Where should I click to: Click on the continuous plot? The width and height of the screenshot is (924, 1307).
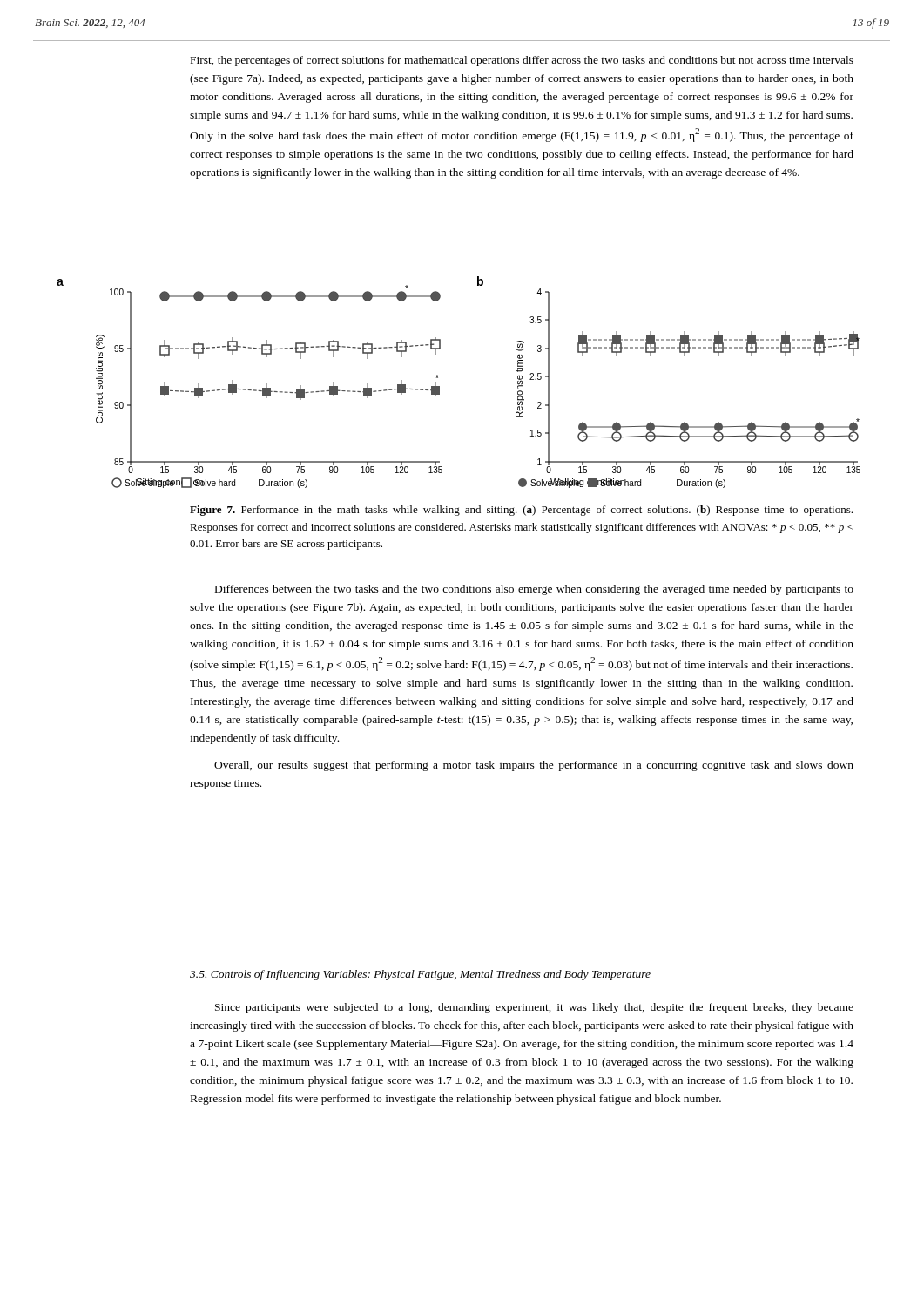coord(462,381)
